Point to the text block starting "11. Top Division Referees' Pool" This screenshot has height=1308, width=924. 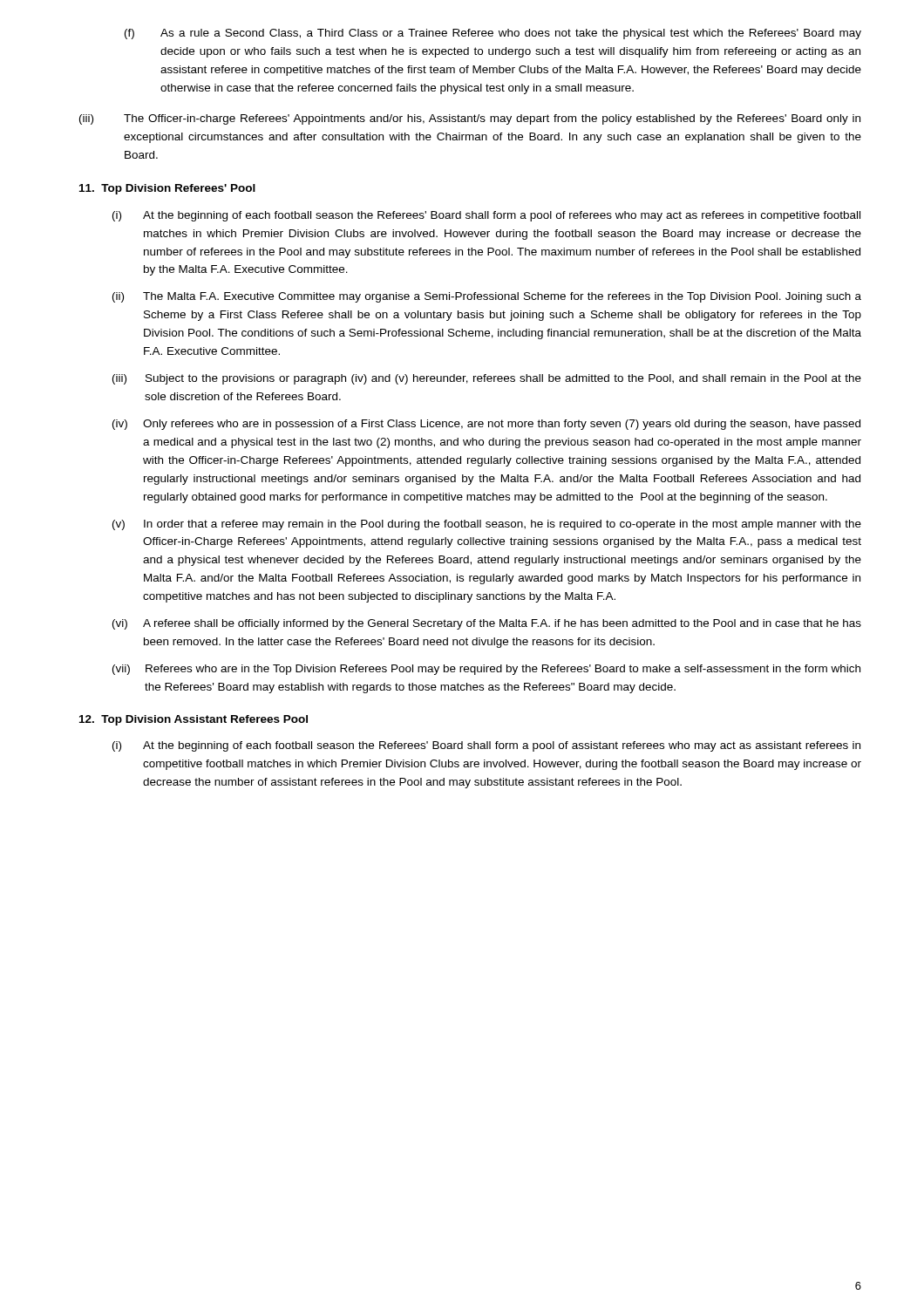point(167,188)
